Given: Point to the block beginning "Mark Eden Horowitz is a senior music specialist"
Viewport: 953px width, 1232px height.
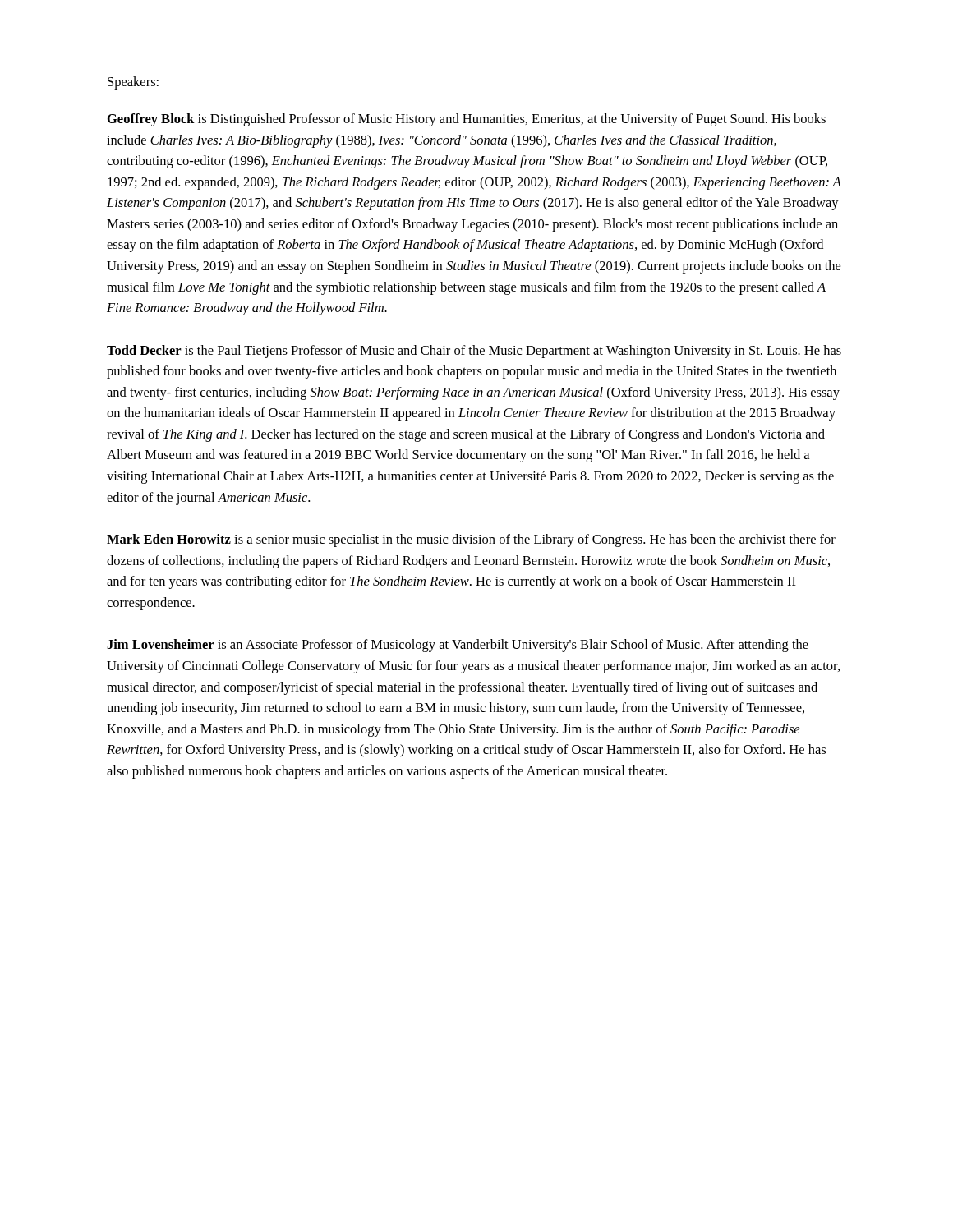Looking at the screenshot, I should tap(476, 571).
